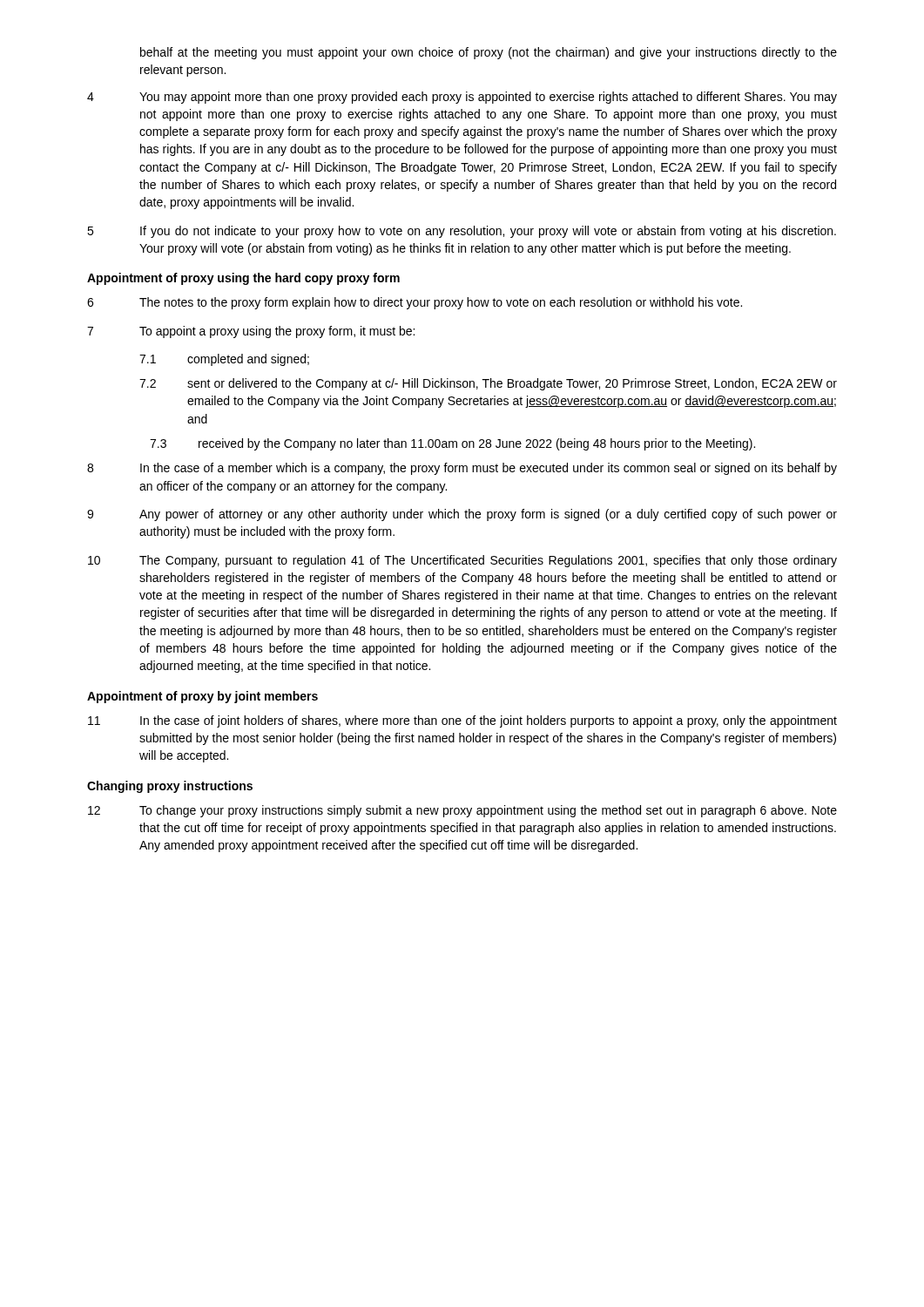The height and width of the screenshot is (1307, 924).
Task: Click on the text block that reads "behalf at the meeting you must"
Action: pyautogui.click(x=488, y=61)
